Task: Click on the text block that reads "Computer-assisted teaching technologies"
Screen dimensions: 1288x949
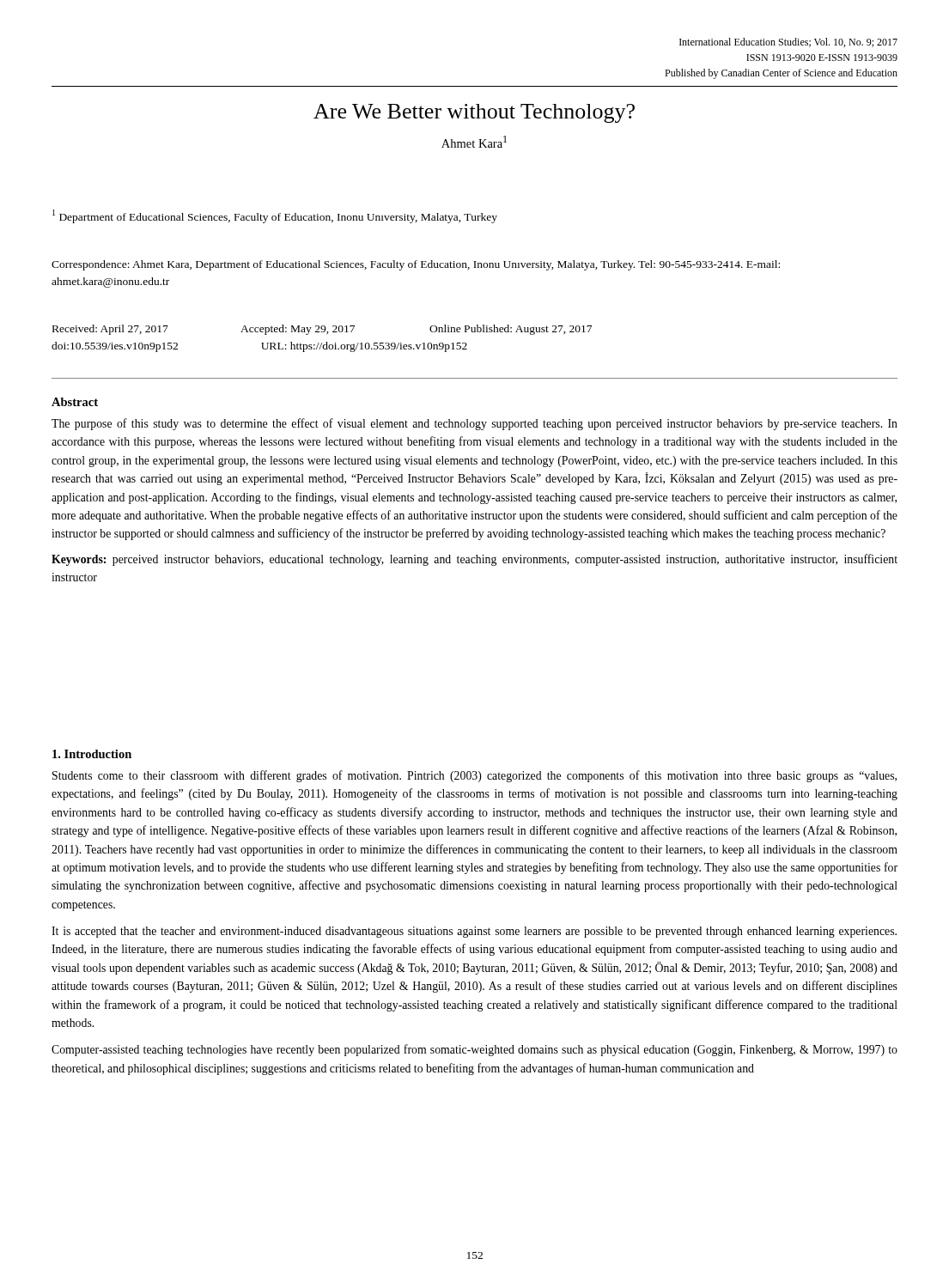Action: [x=474, y=1059]
